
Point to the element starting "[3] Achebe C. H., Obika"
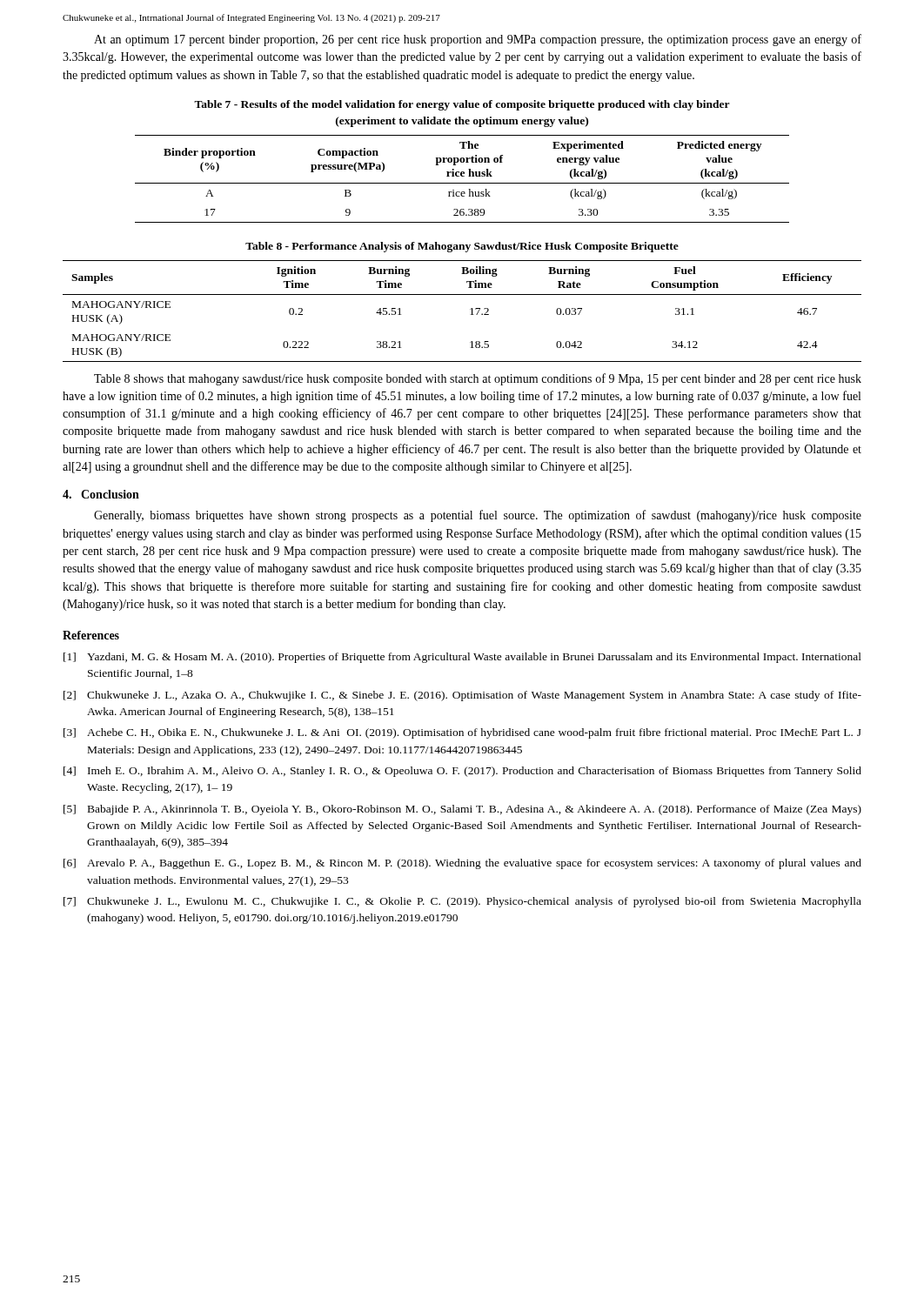point(462,741)
